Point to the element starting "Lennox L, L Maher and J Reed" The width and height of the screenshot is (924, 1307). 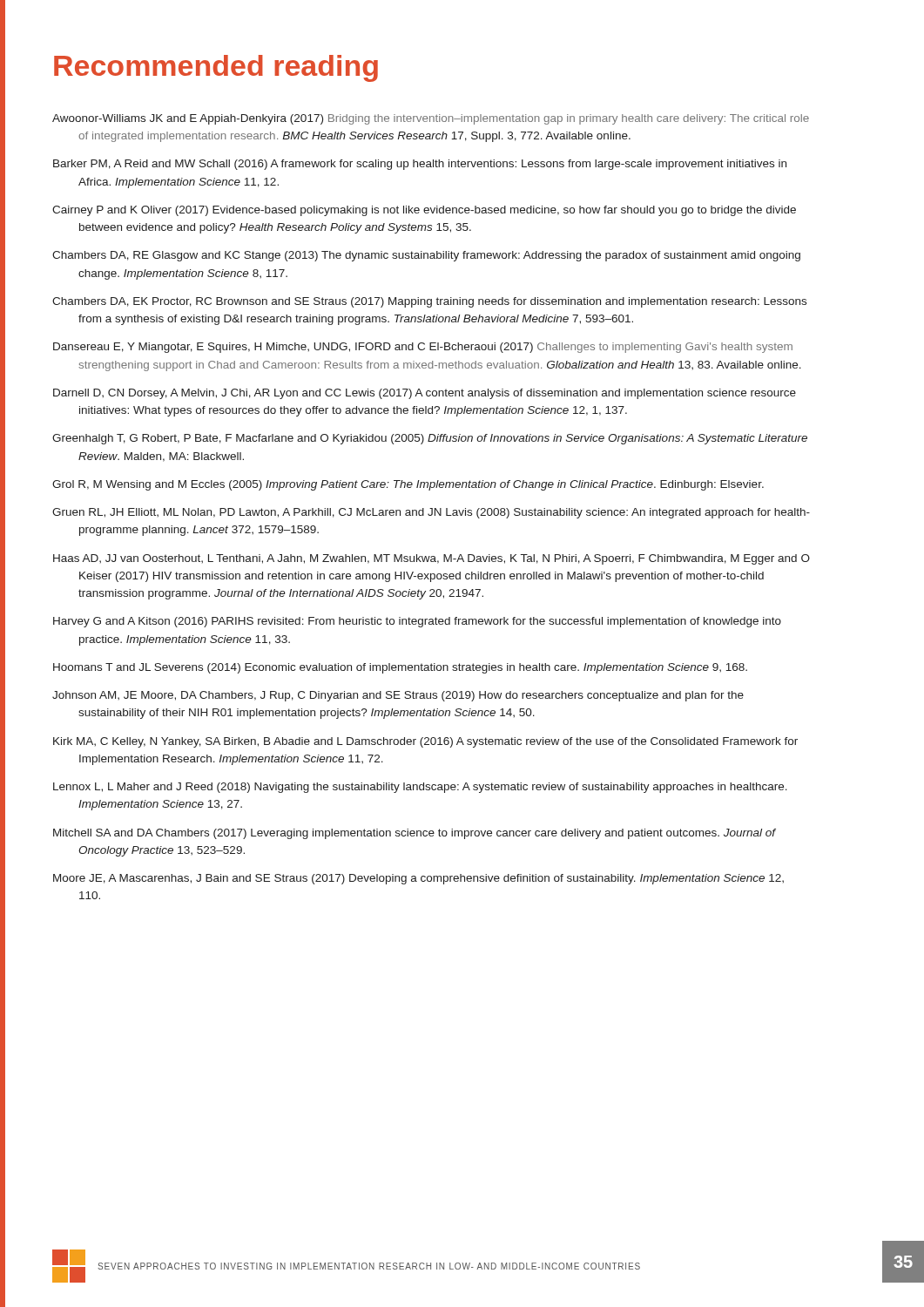pyautogui.click(x=420, y=795)
